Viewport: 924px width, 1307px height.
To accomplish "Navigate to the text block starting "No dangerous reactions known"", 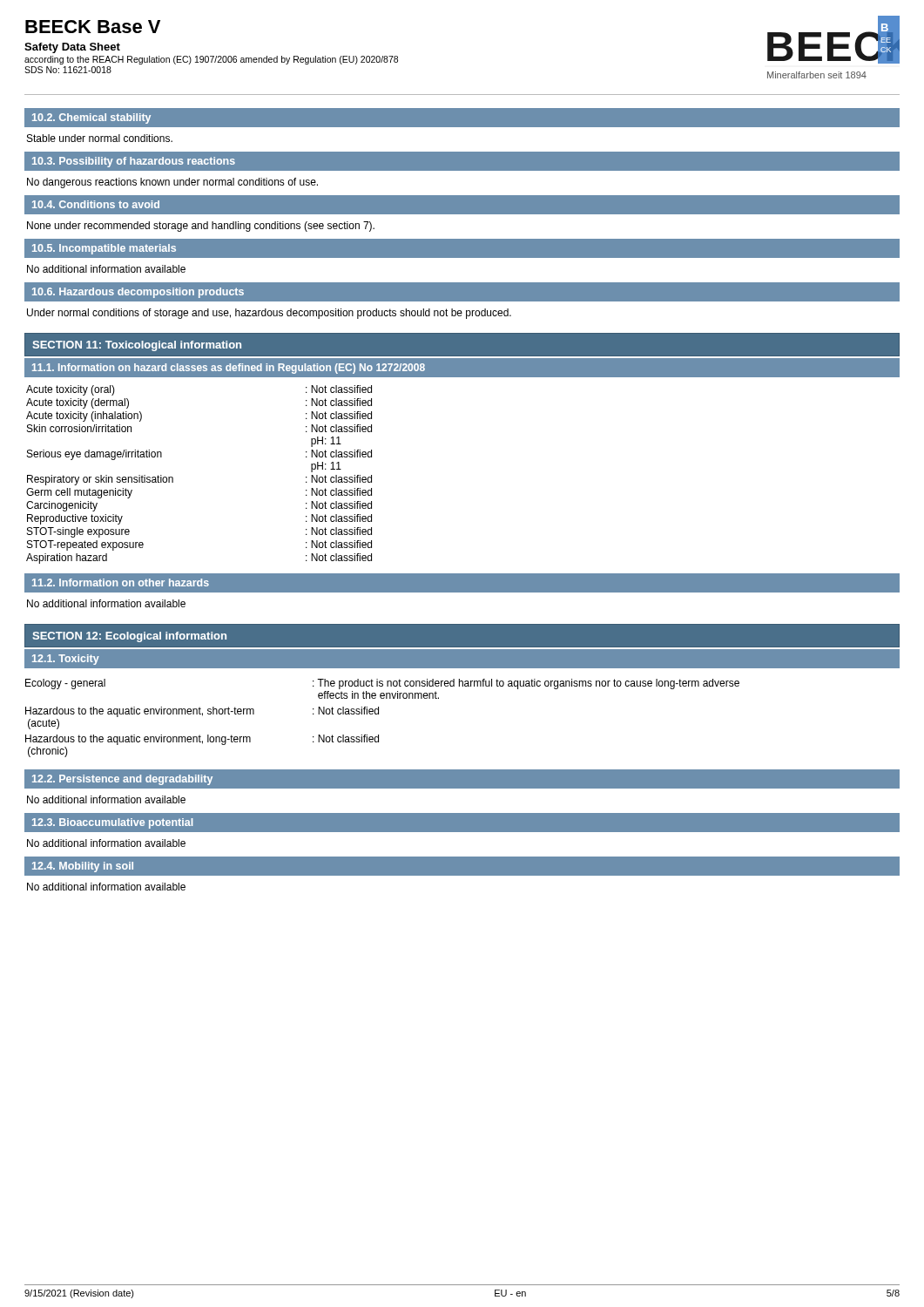I will tap(173, 182).
